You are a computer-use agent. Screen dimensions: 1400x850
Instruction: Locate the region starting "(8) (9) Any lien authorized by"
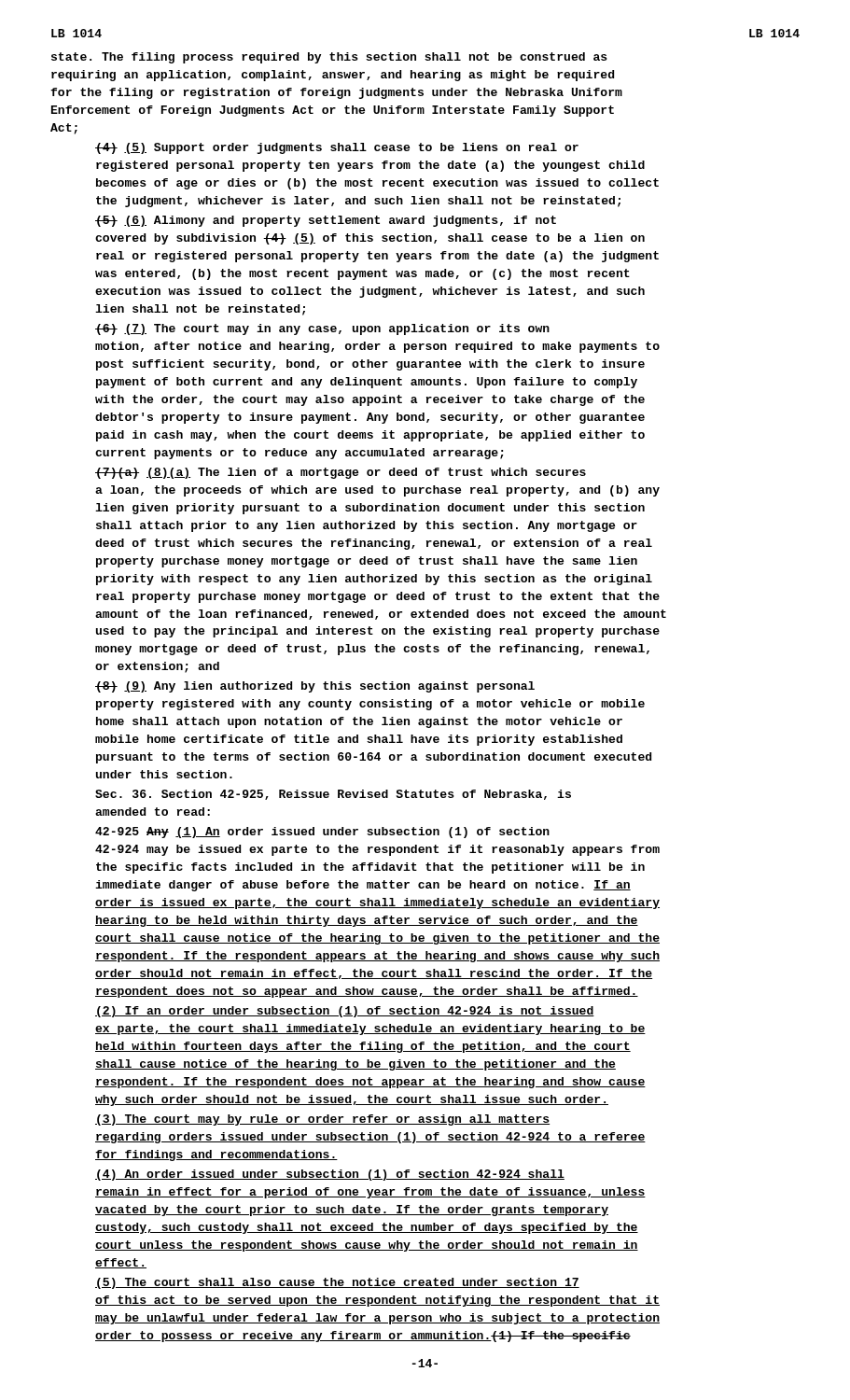point(447,732)
